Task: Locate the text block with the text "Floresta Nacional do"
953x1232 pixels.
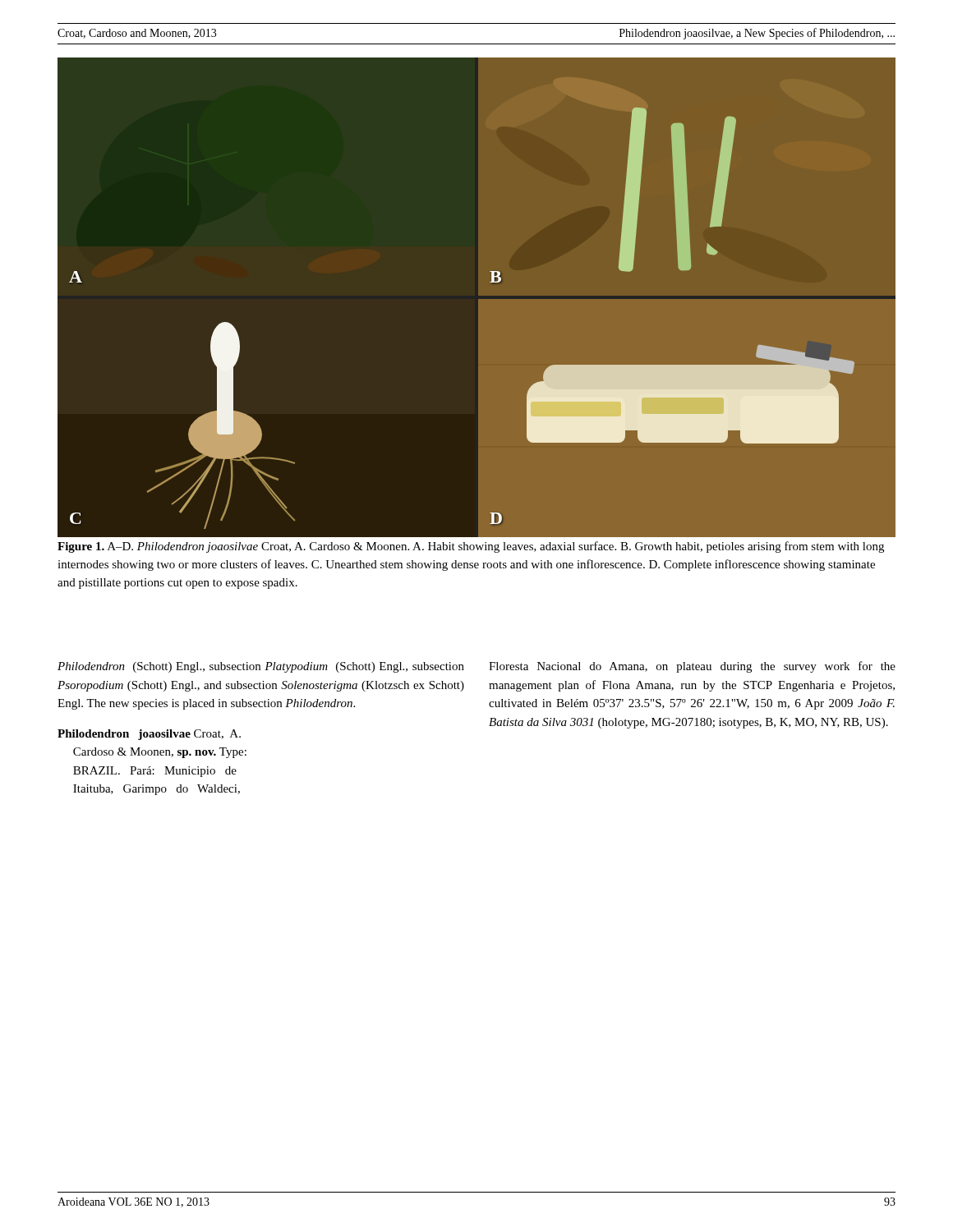Action: coord(692,694)
